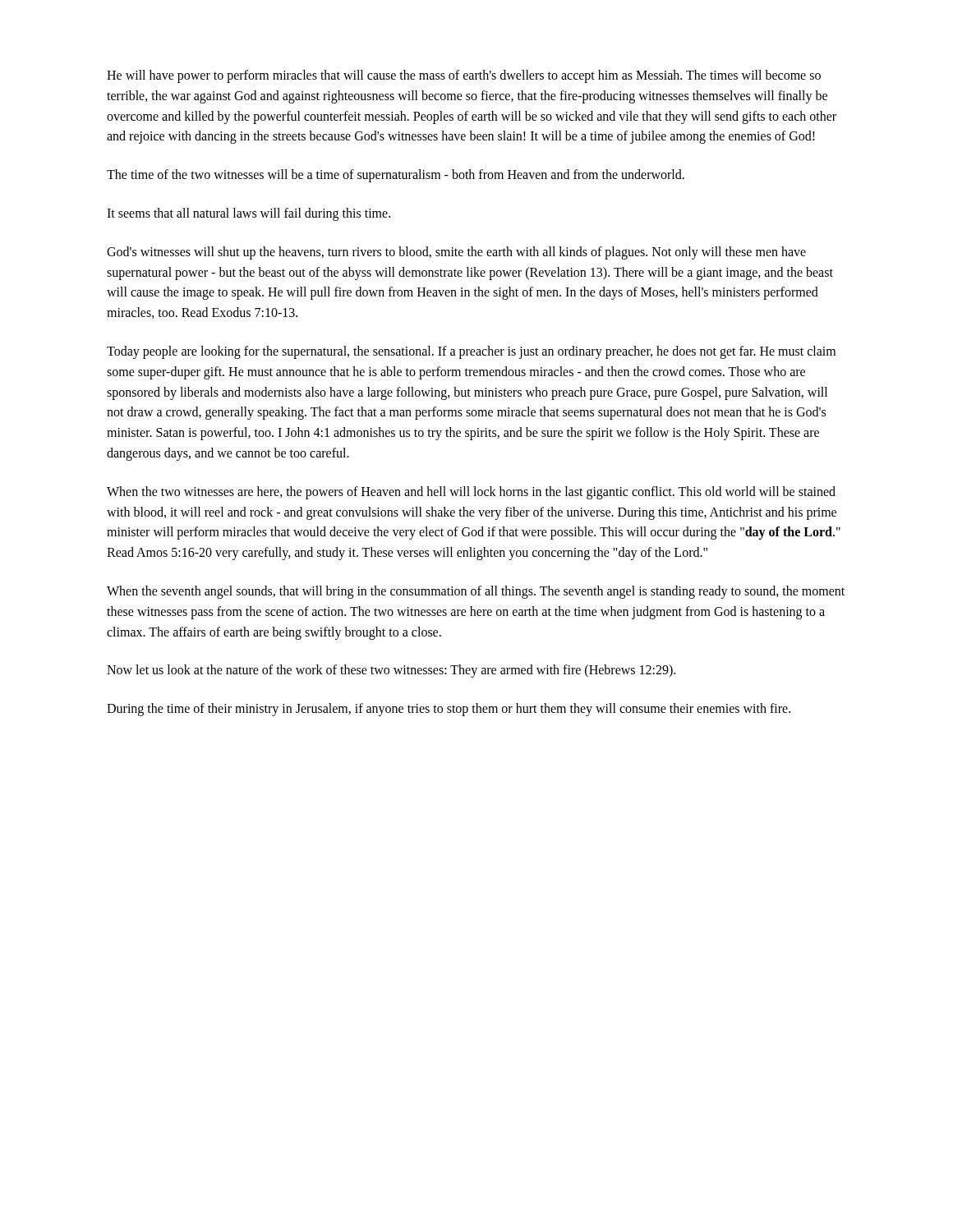This screenshot has height=1232, width=953.
Task: Select the element starting "He will have power to perform miracles that"
Action: tap(472, 106)
